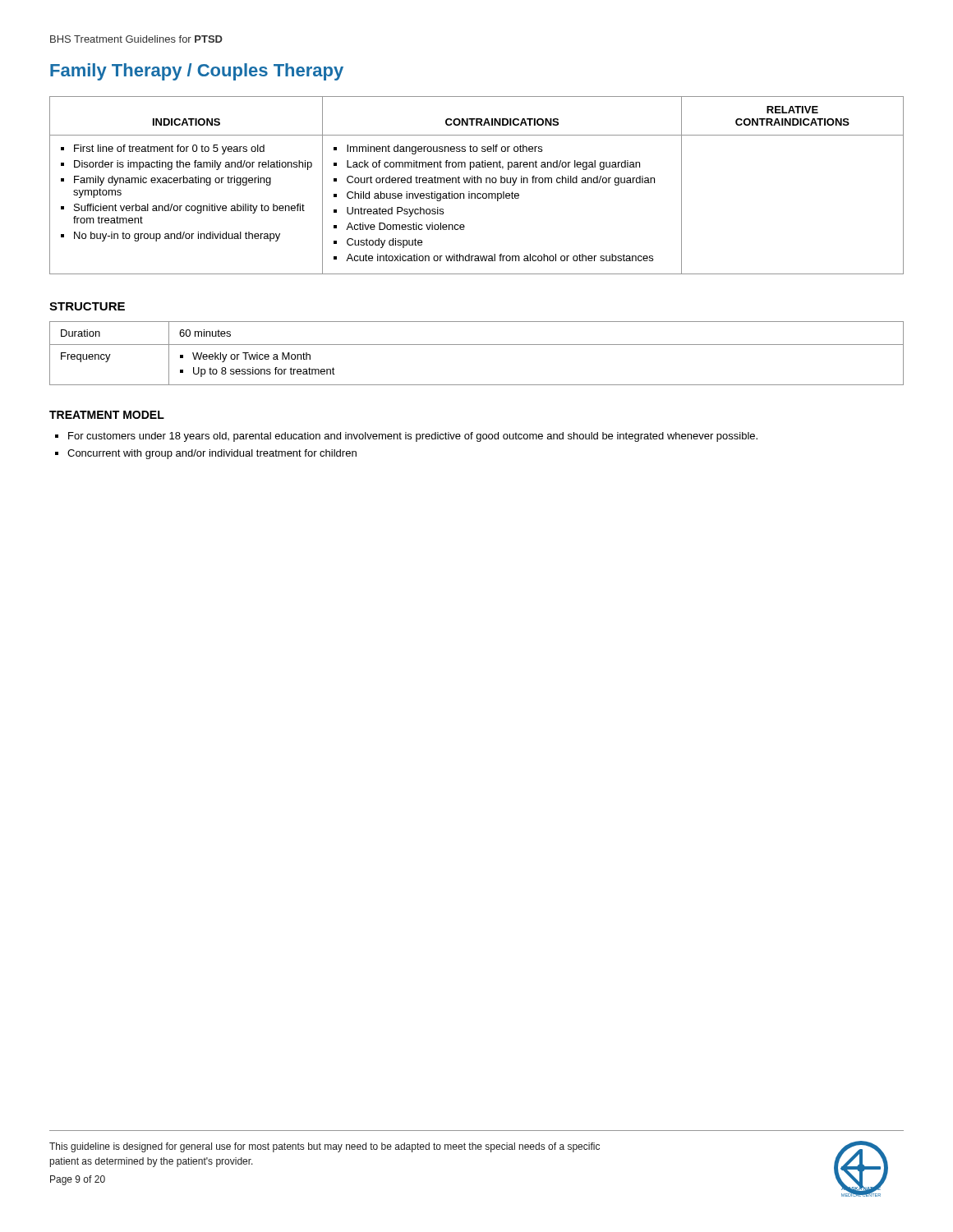This screenshot has height=1232, width=953.
Task: Where does it say "TREATMENT MODEL"?
Action: [x=107, y=415]
